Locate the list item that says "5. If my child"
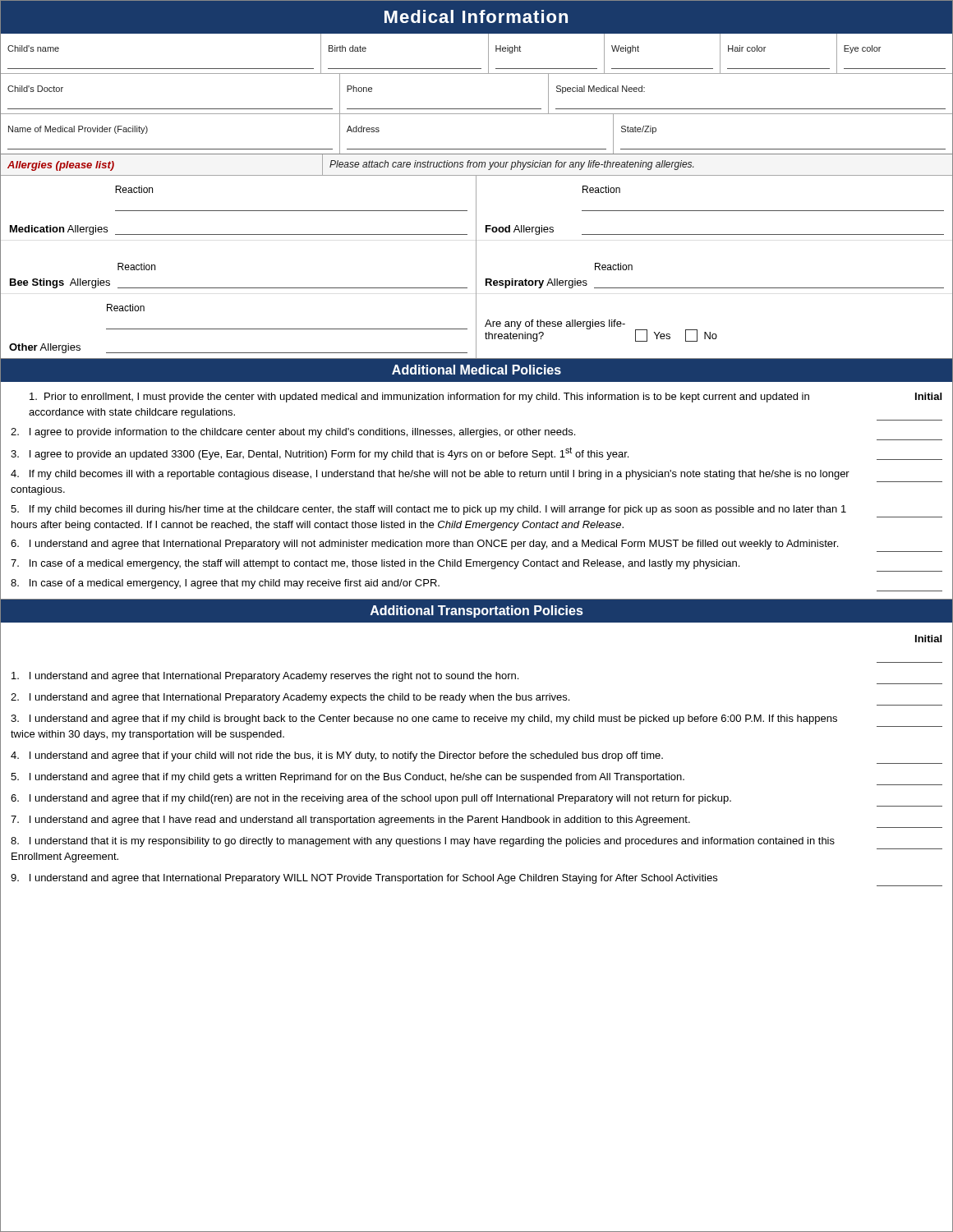Viewport: 953px width, 1232px height. point(476,517)
